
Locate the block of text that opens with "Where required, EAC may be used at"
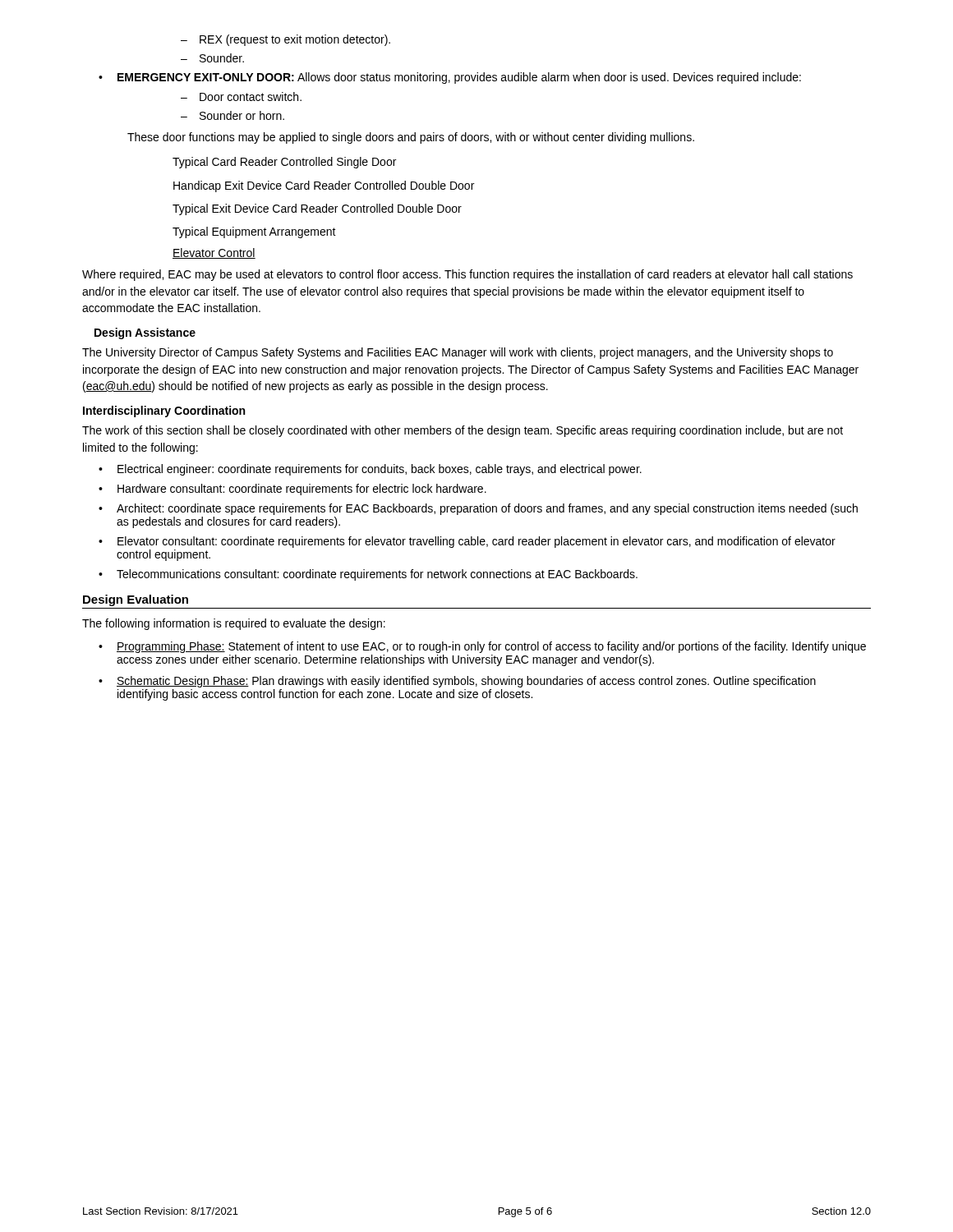click(476, 291)
